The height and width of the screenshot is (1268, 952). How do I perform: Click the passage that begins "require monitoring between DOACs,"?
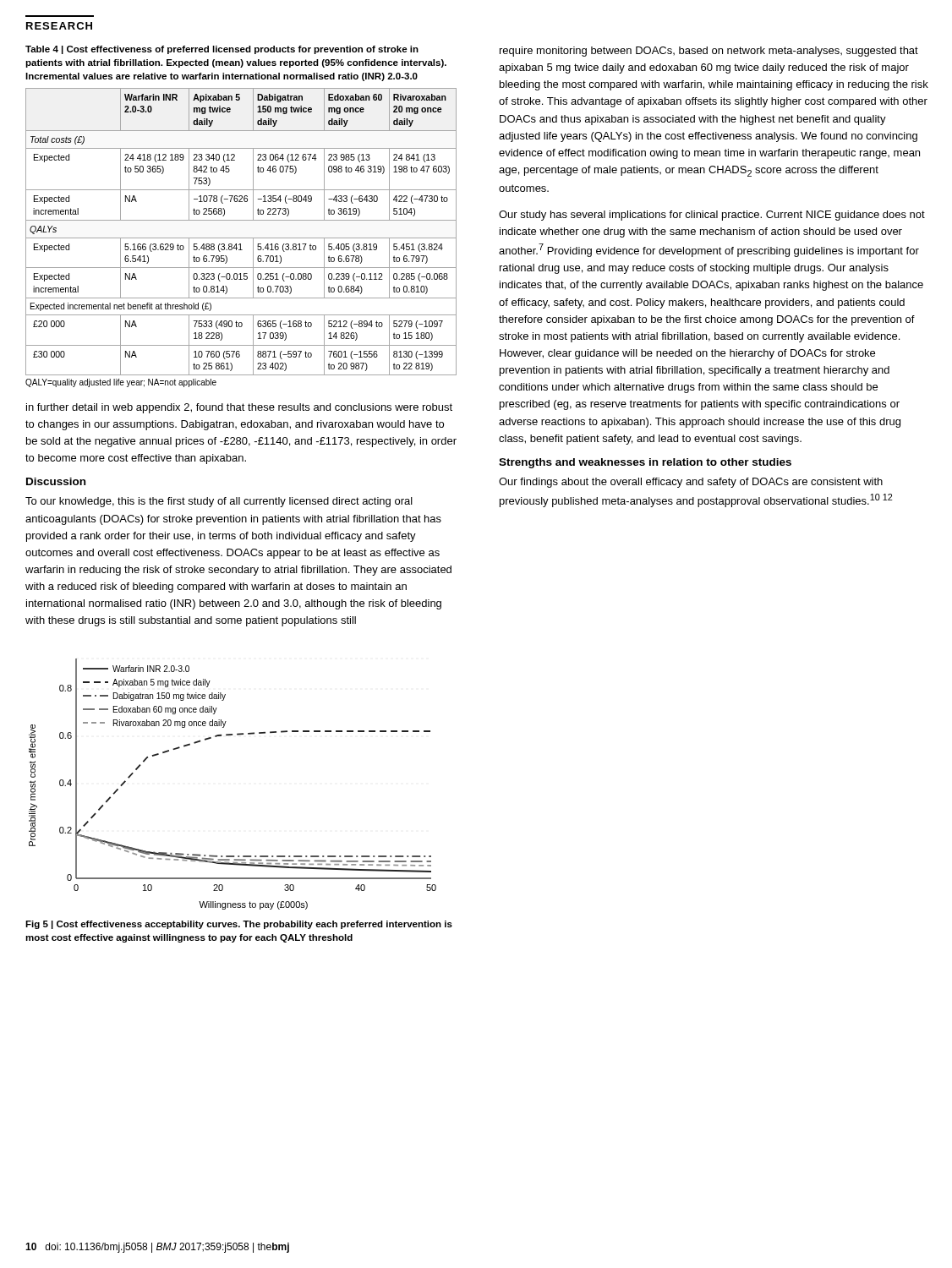coord(713,119)
